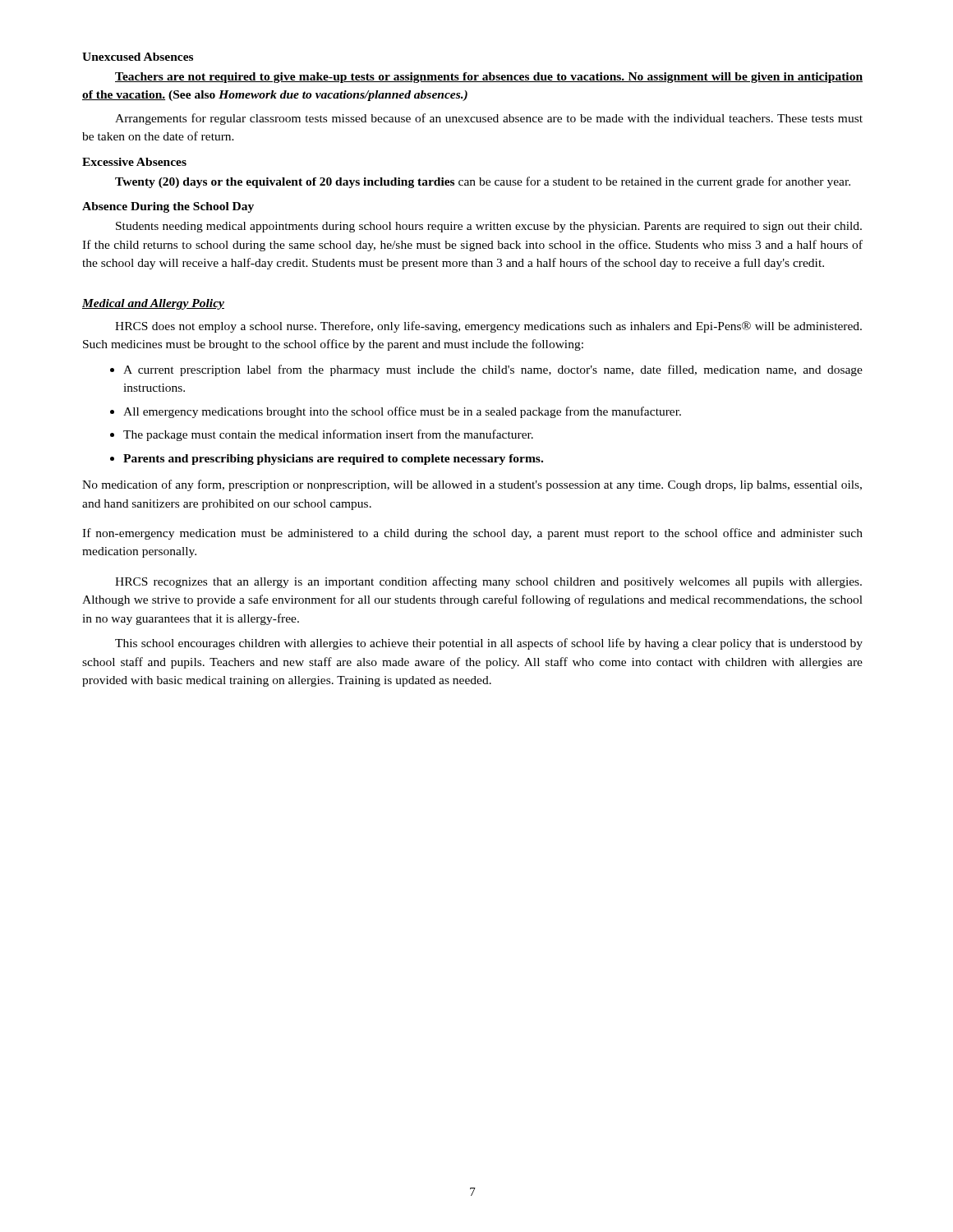Point to the block starting "Excessive Absences"

(x=134, y=161)
